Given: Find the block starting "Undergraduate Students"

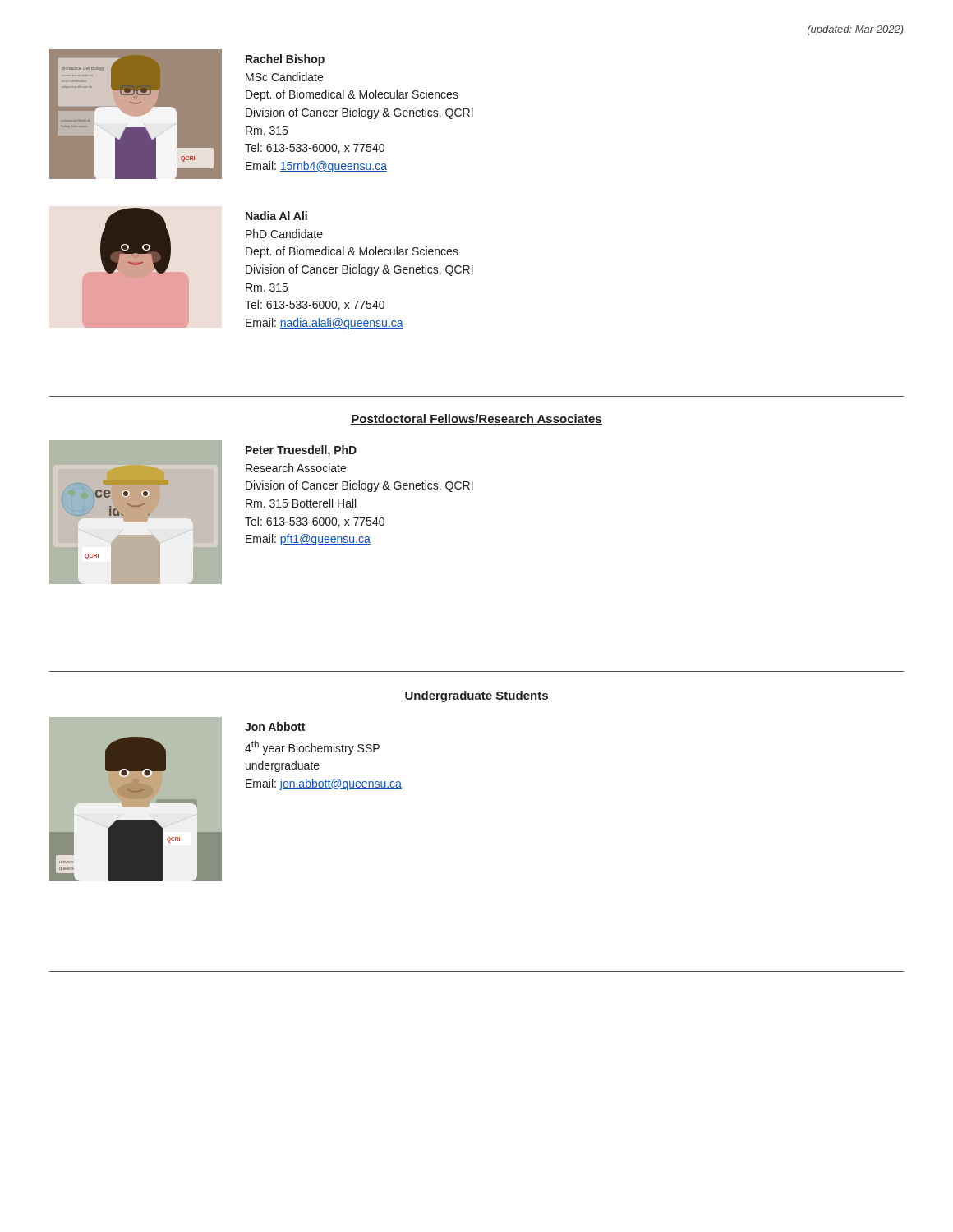Looking at the screenshot, I should [476, 695].
